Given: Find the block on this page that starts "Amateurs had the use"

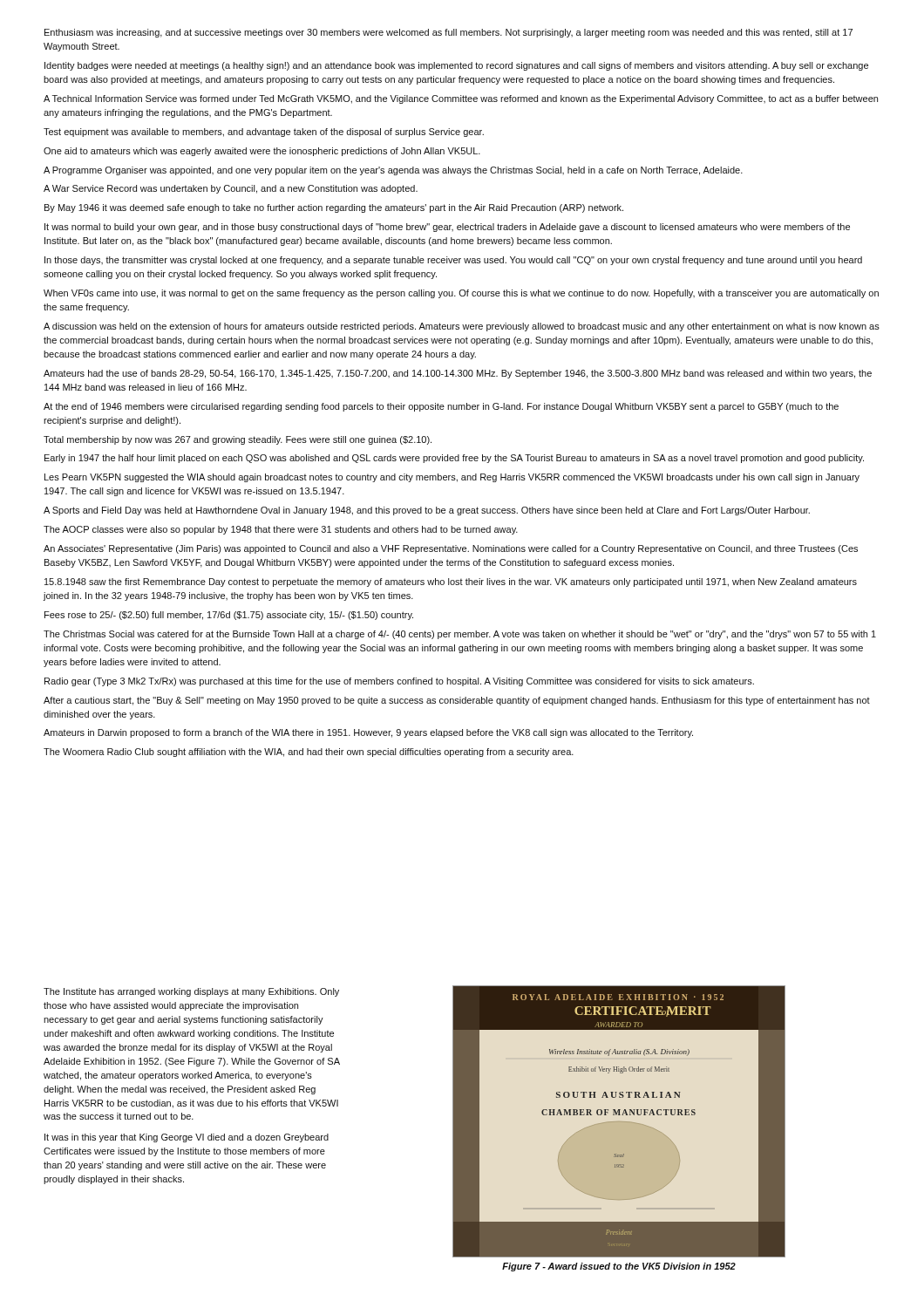Looking at the screenshot, I should click(x=458, y=380).
